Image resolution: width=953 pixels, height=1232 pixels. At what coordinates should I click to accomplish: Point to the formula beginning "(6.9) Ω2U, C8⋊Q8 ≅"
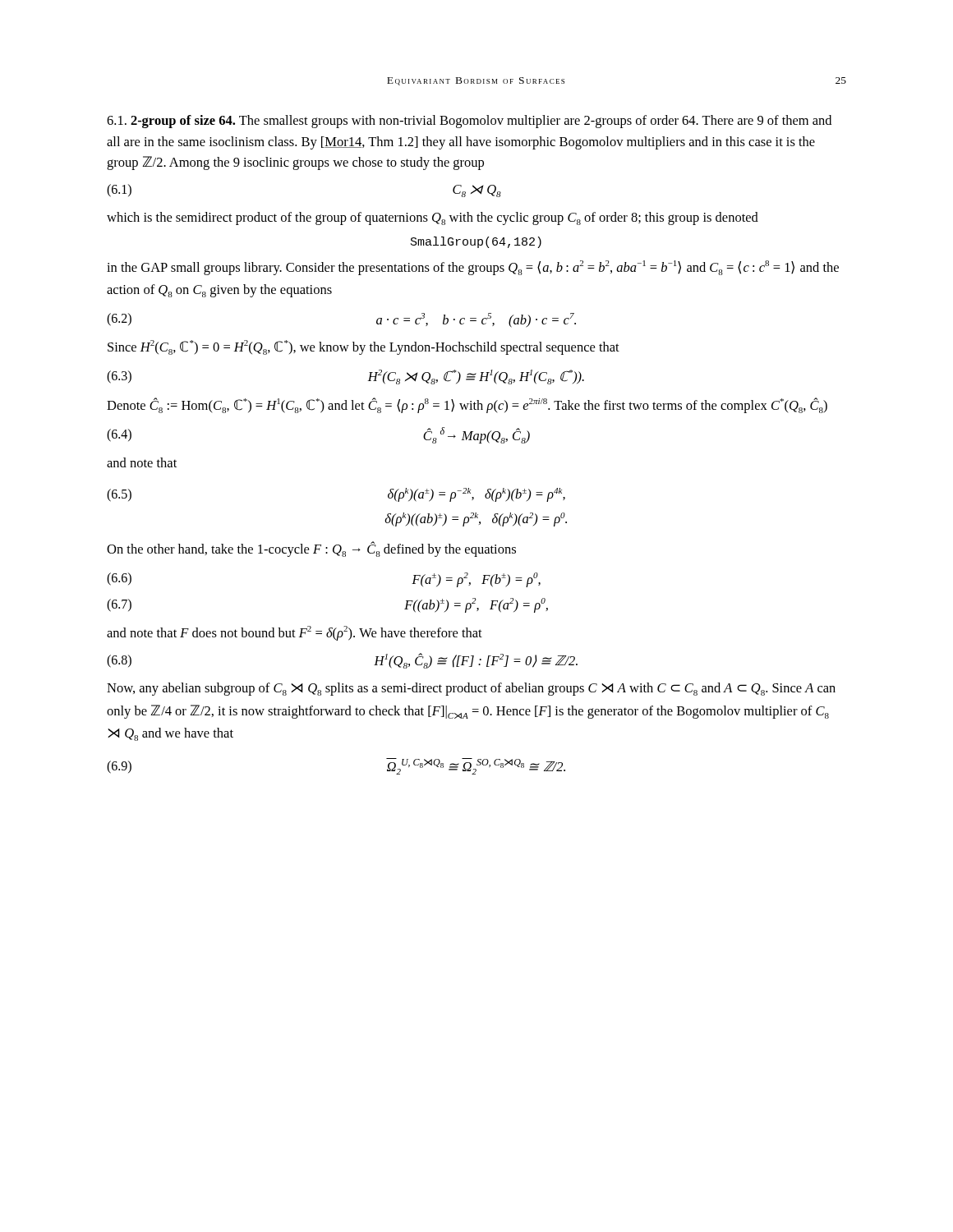tap(444, 767)
